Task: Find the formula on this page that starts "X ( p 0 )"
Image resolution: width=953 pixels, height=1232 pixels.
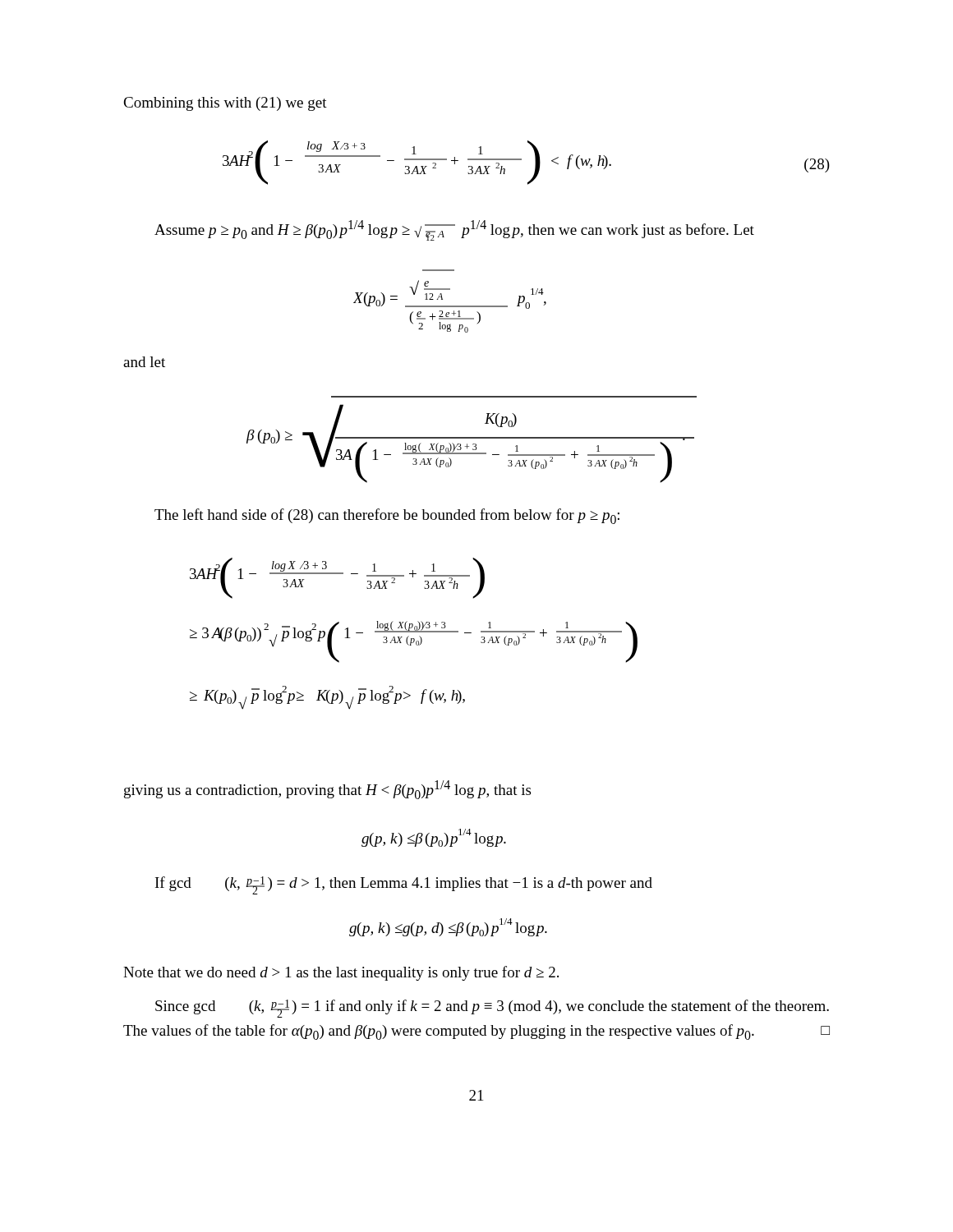Action: 476,298
